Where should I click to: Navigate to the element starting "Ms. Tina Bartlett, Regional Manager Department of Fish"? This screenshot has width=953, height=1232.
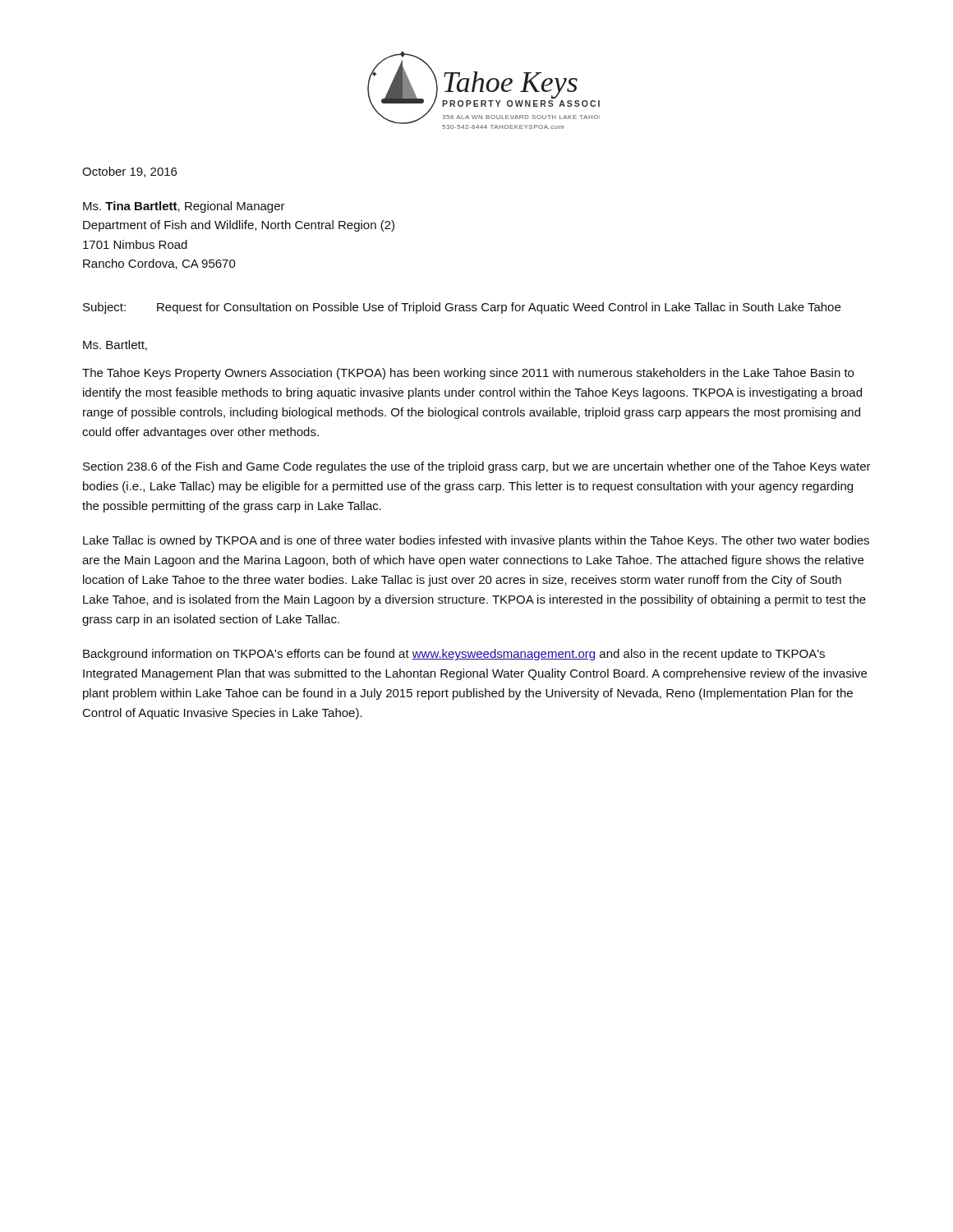click(239, 234)
